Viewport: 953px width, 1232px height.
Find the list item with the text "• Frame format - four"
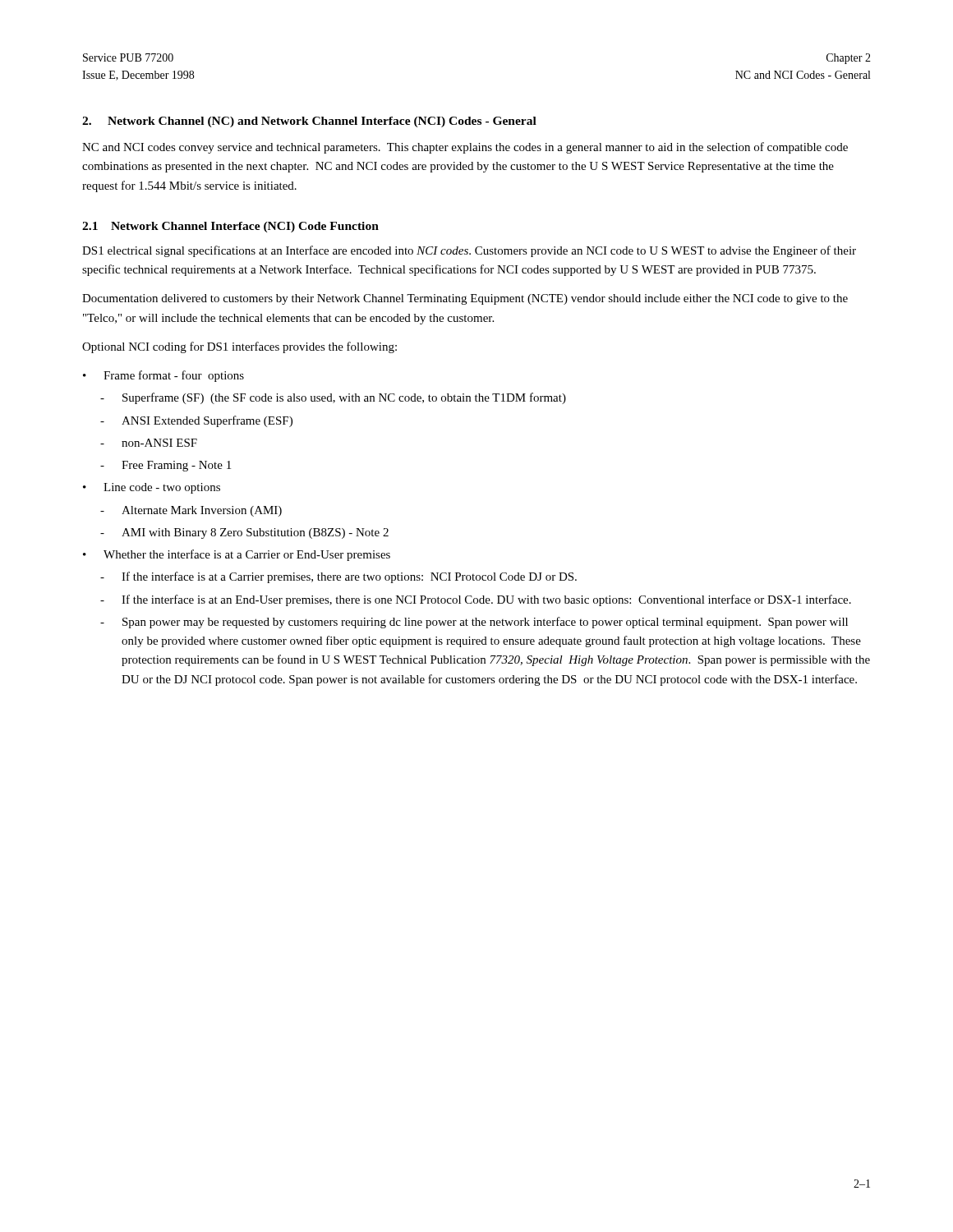pyautogui.click(x=163, y=376)
